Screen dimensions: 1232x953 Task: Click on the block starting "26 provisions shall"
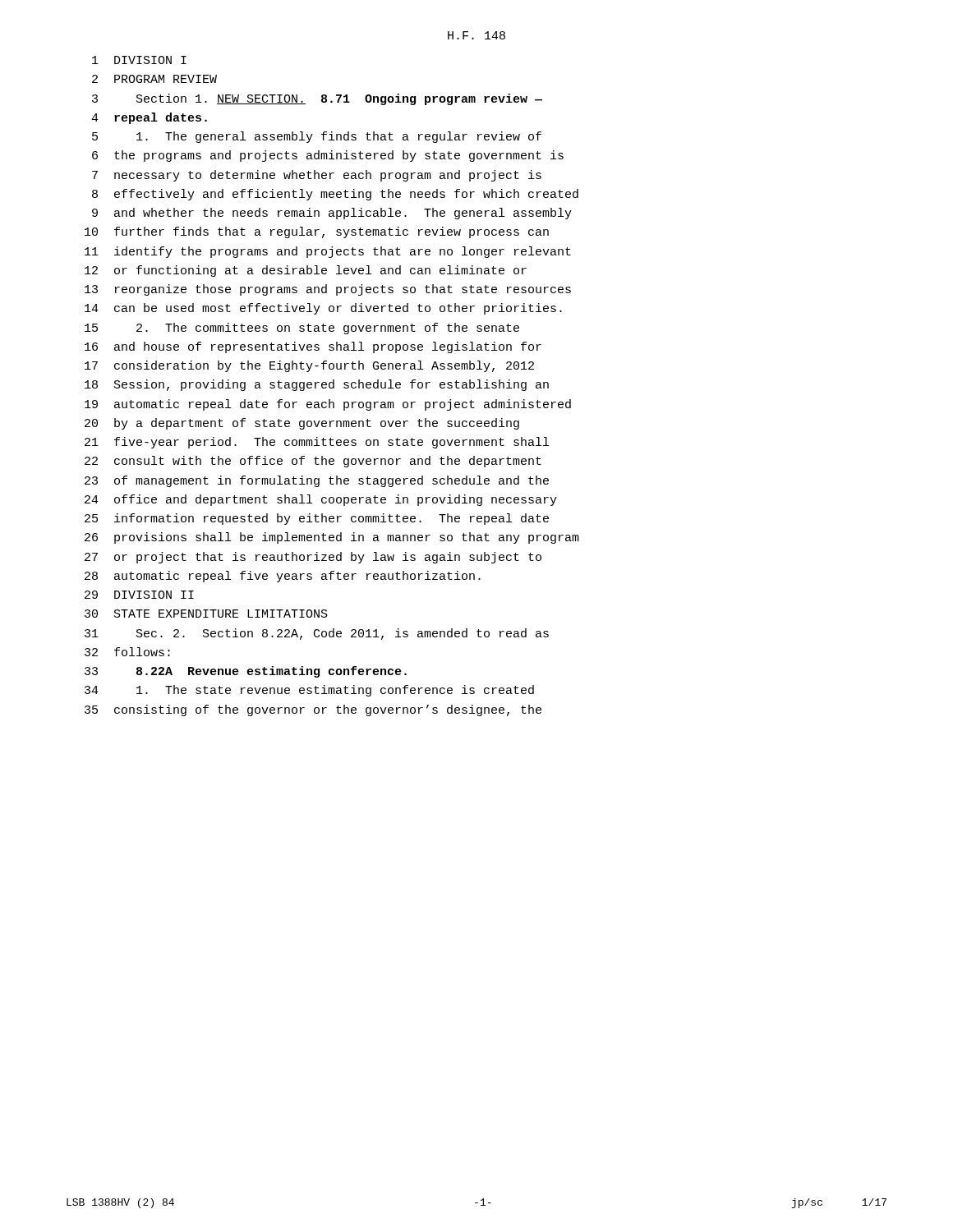click(476, 539)
